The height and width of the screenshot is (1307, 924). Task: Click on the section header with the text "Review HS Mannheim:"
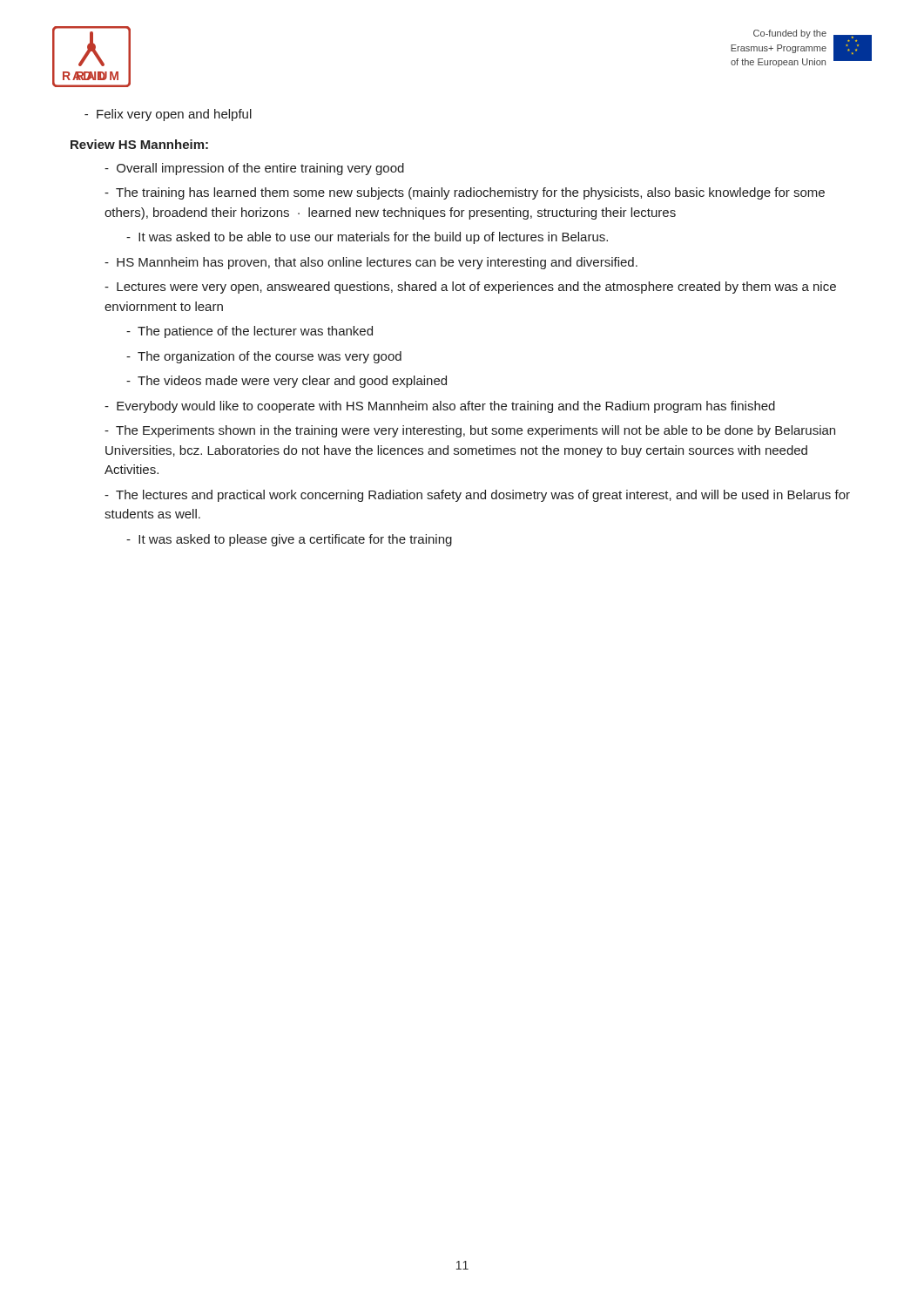click(139, 144)
